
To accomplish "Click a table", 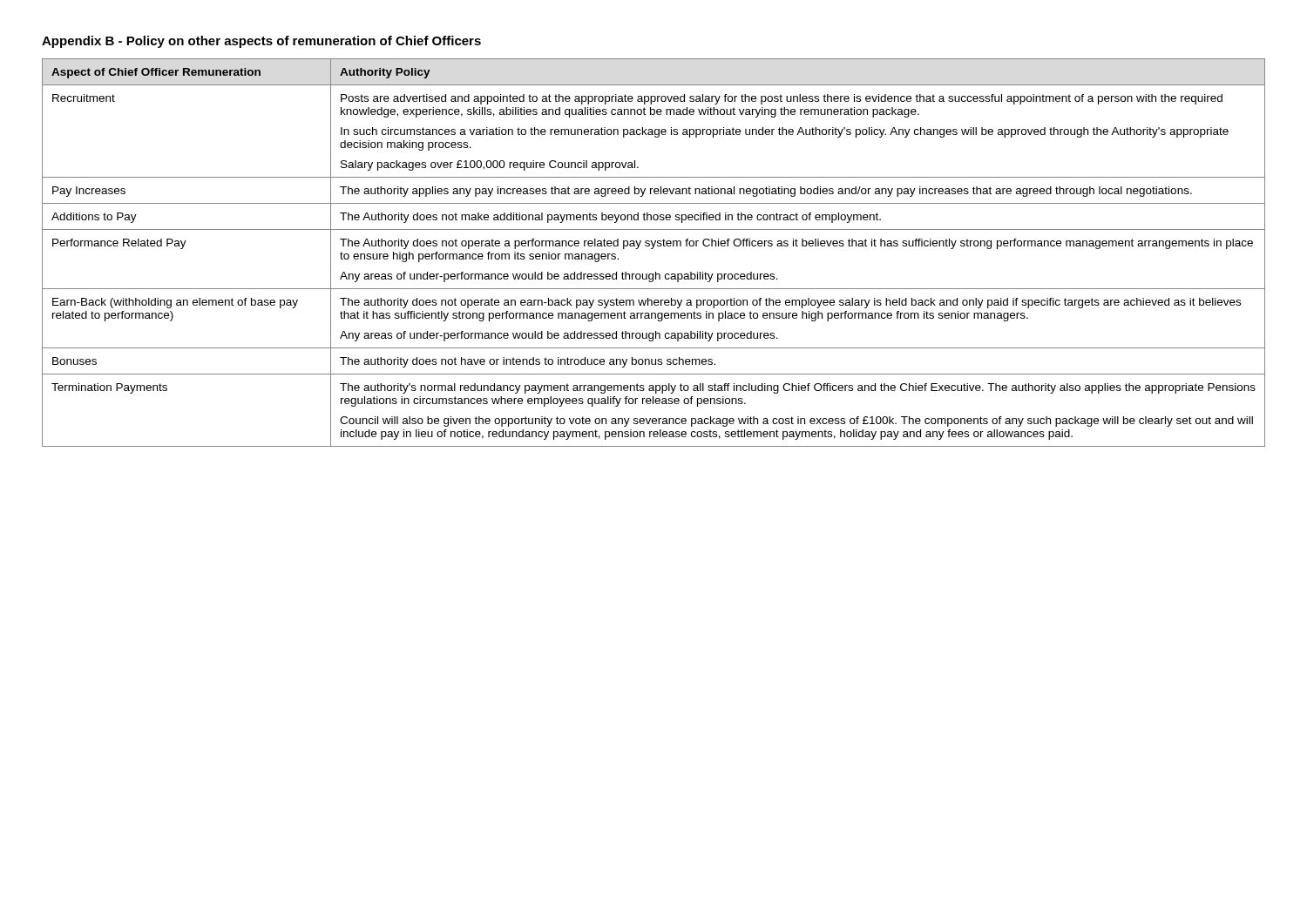I will (x=654, y=253).
